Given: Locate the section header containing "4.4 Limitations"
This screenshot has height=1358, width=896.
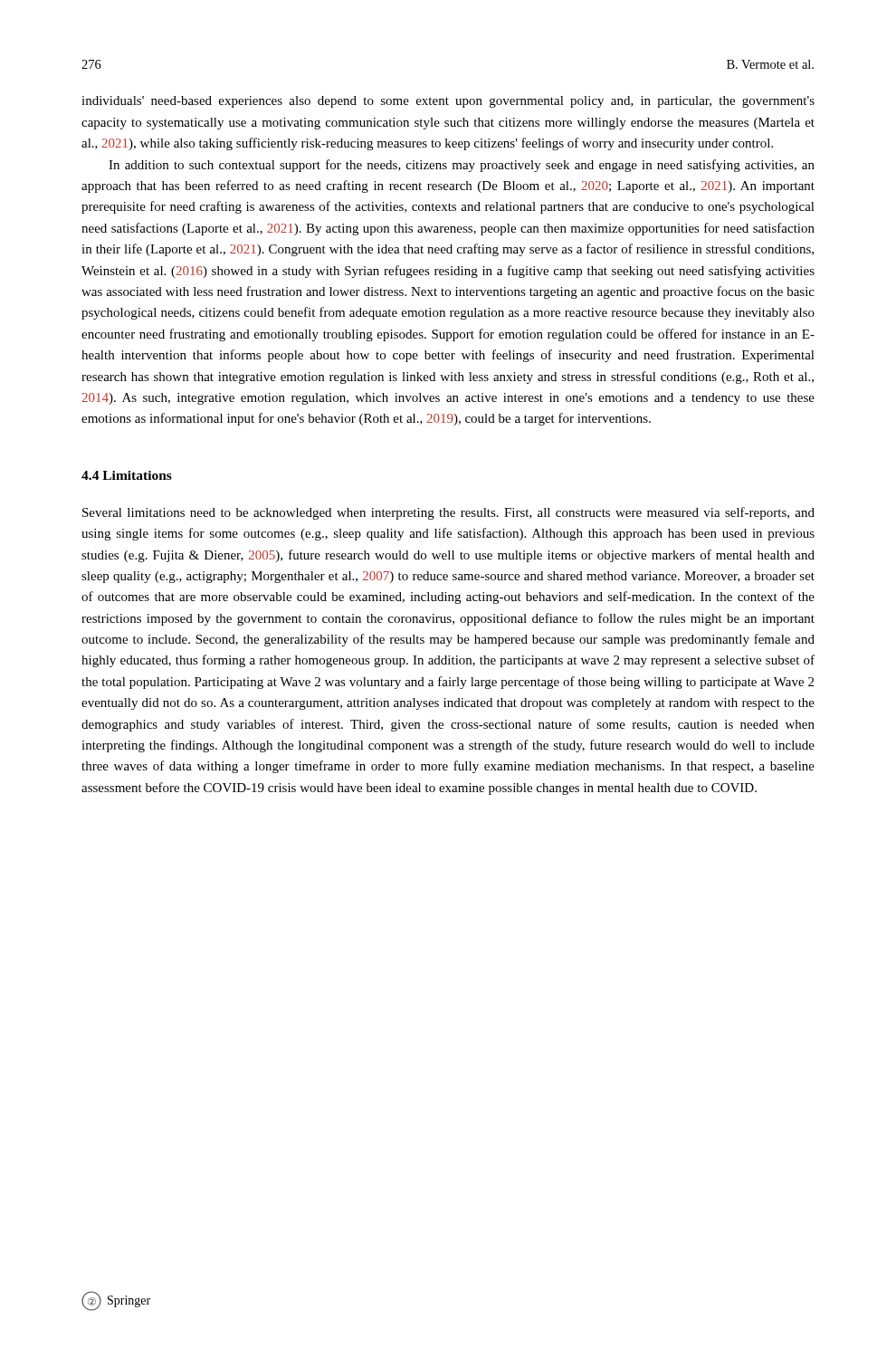Looking at the screenshot, I should click(x=127, y=475).
